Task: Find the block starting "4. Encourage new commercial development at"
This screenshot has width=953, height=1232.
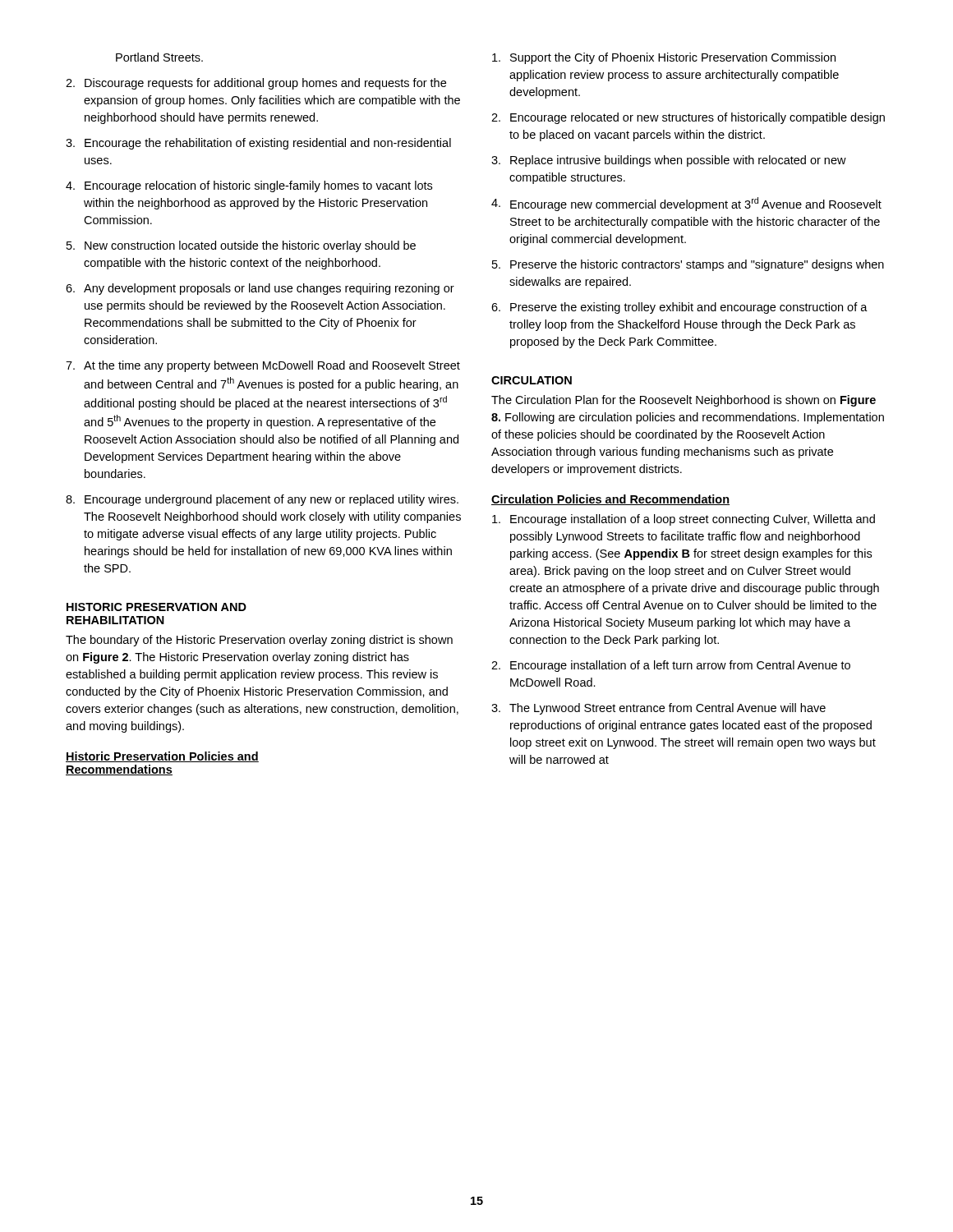Action: click(689, 221)
